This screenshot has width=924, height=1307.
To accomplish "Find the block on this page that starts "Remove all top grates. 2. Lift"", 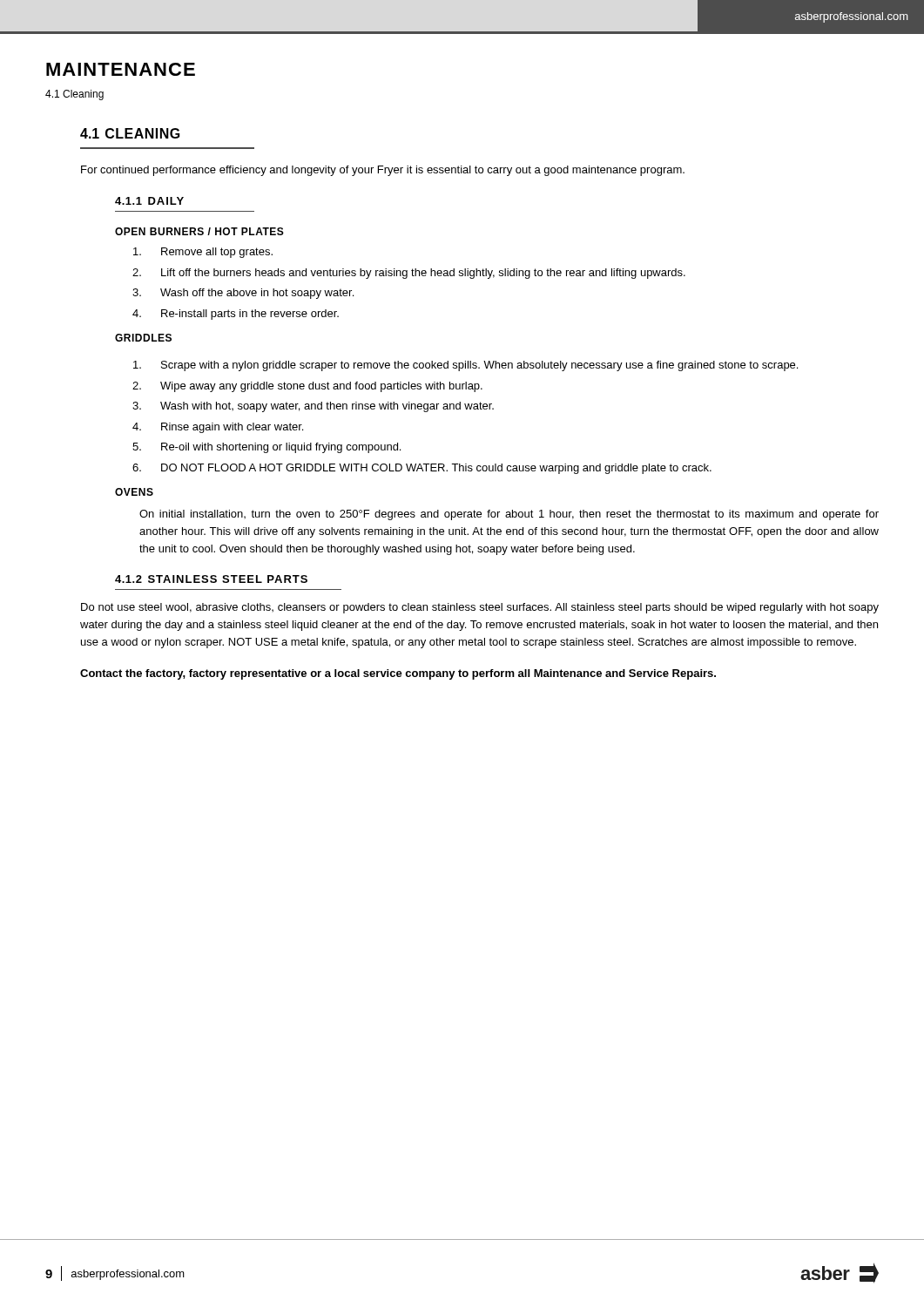I will click(506, 282).
